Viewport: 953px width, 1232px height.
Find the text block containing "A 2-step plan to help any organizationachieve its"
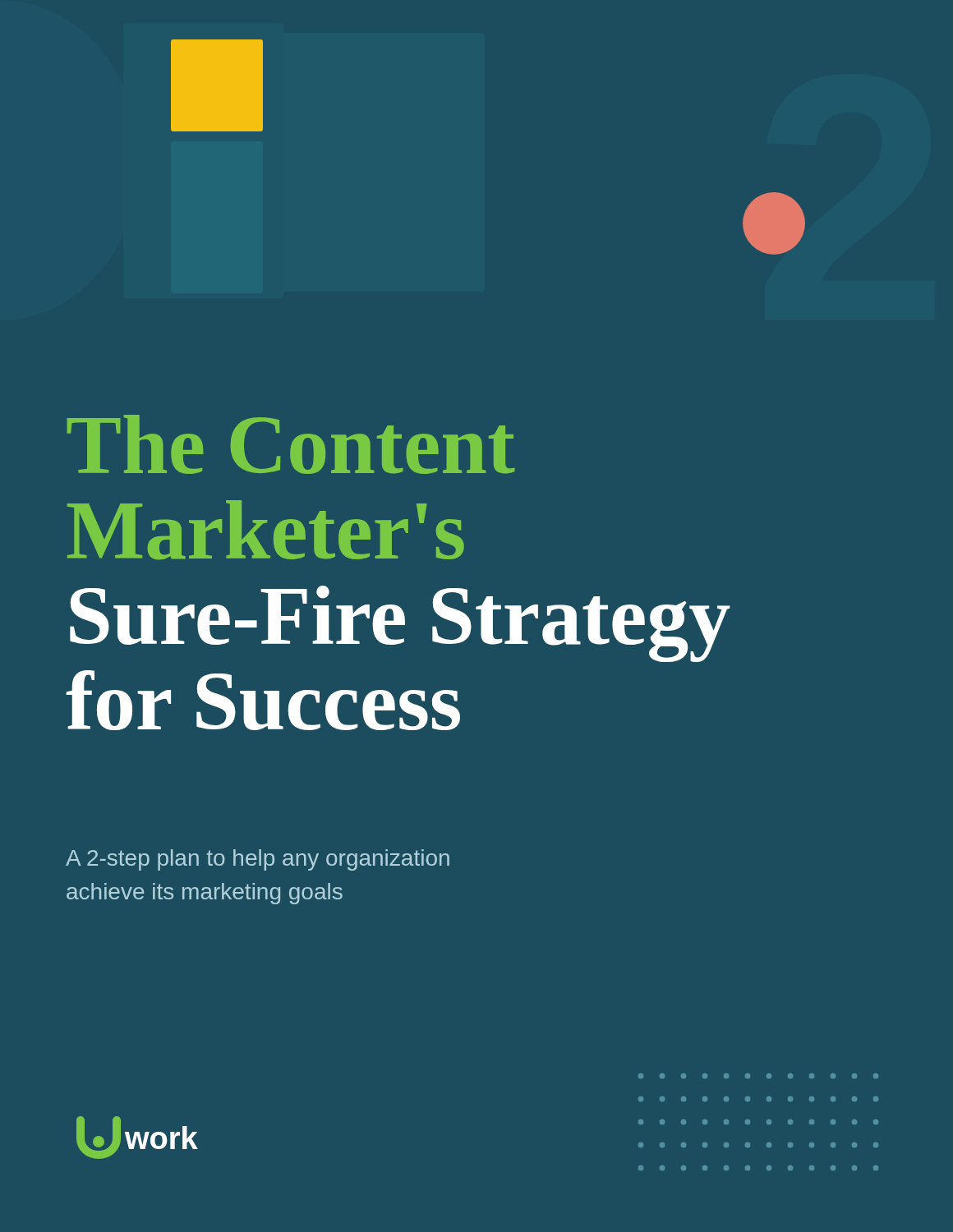coord(296,875)
